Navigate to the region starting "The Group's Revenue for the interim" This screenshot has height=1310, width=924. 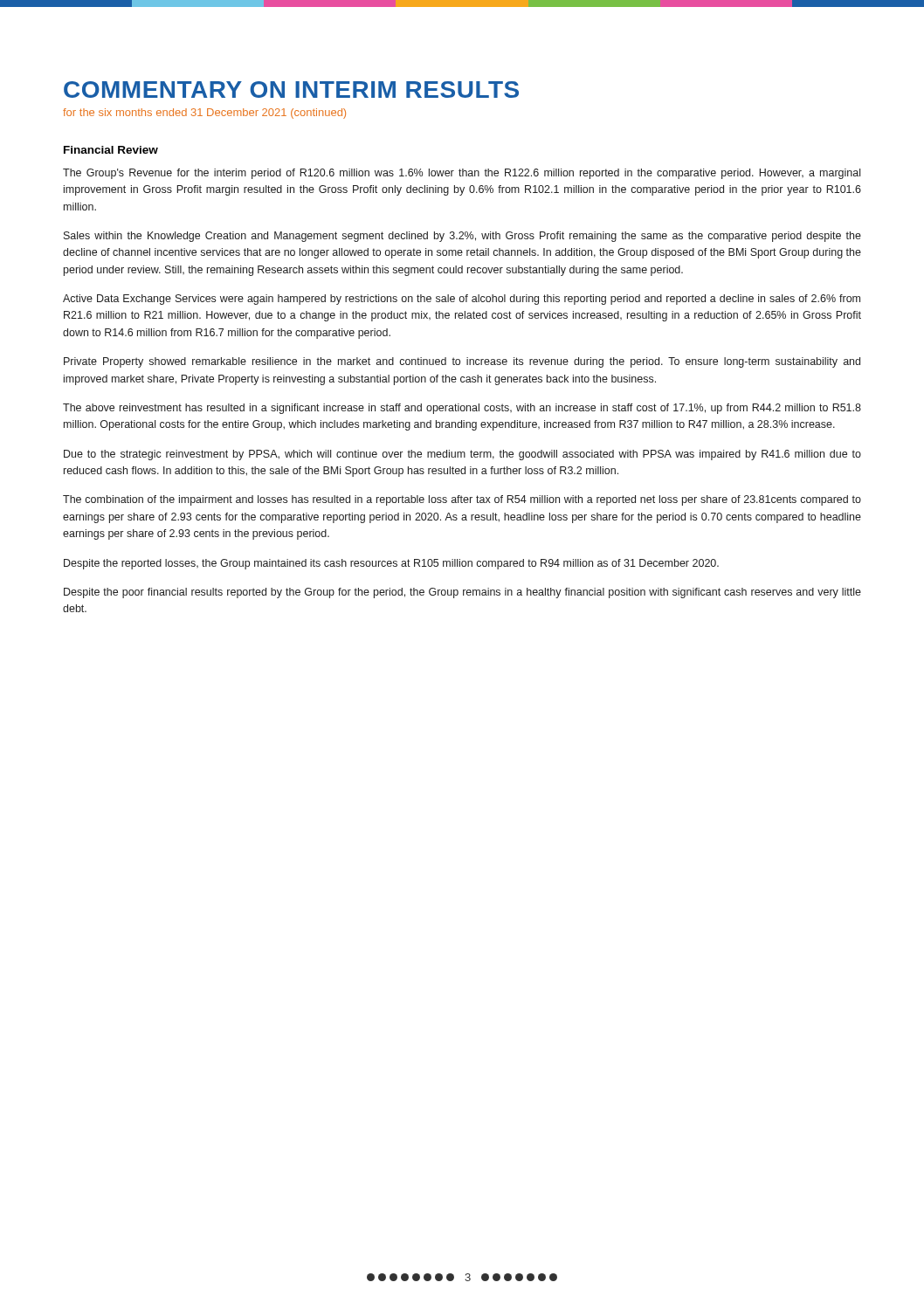pos(462,190)
